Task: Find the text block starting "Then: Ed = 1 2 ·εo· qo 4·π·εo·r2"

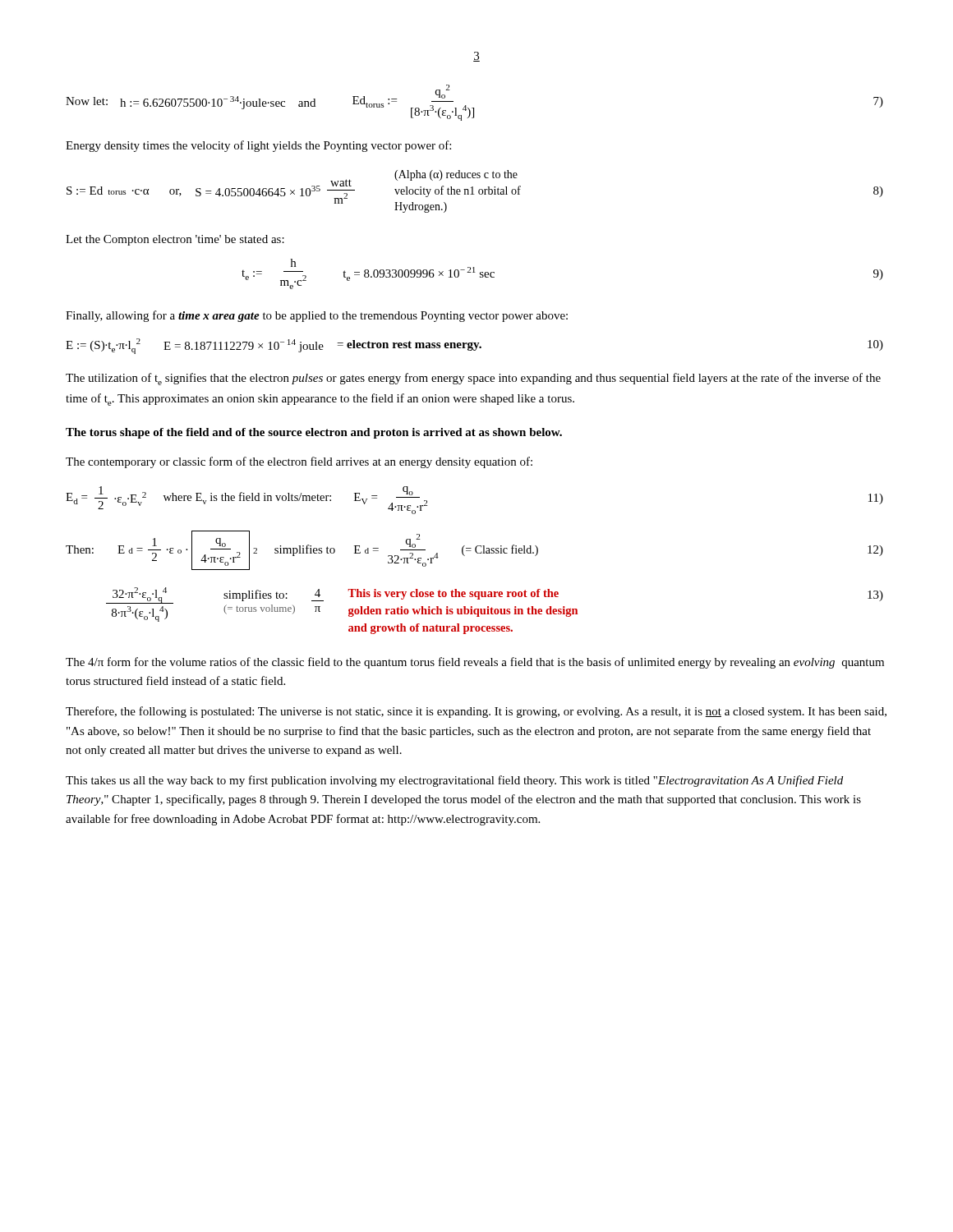Action: [476, 550]
